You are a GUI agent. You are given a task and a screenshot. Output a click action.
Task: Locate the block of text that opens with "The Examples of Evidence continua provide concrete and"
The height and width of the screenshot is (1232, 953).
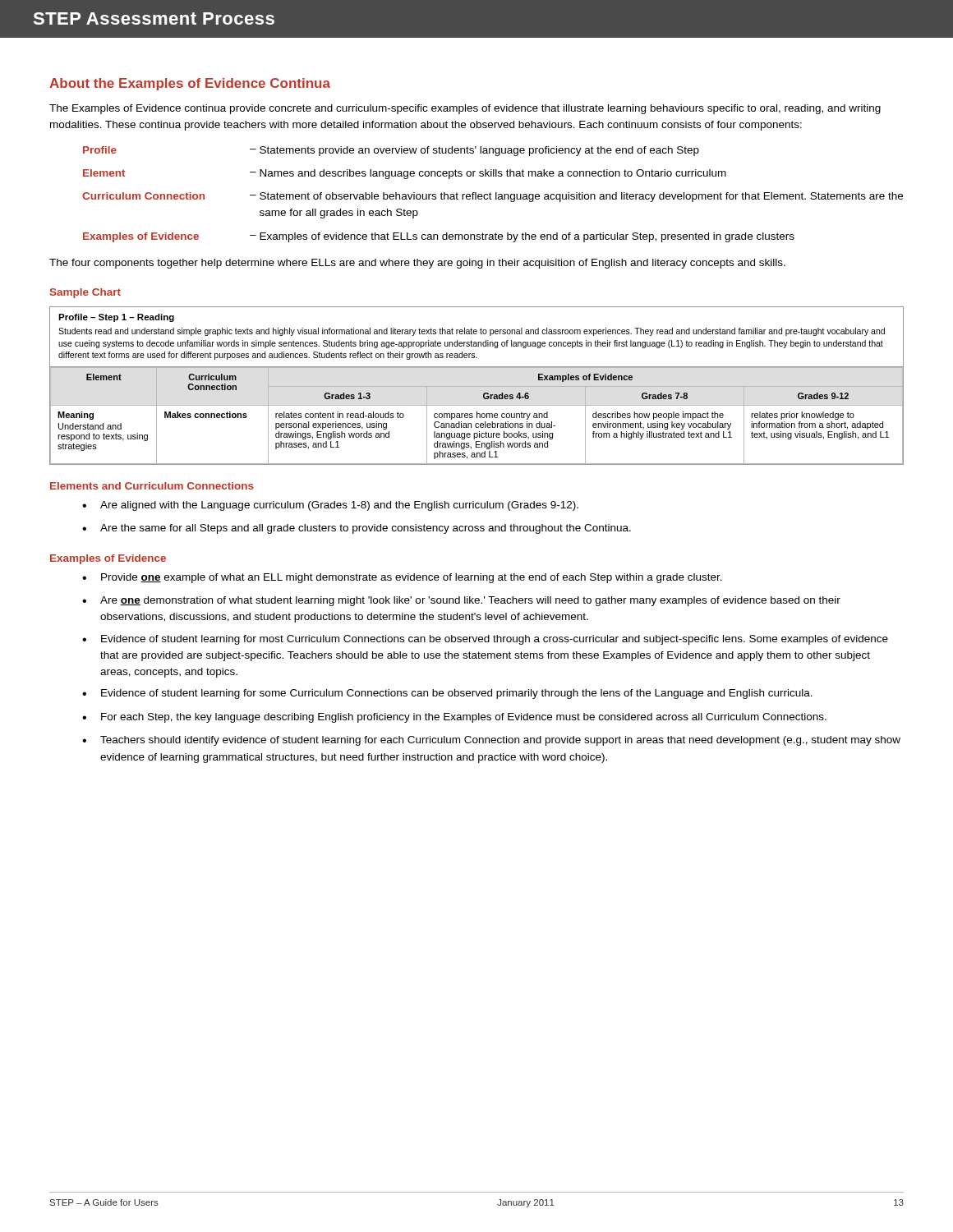[465, 116]
